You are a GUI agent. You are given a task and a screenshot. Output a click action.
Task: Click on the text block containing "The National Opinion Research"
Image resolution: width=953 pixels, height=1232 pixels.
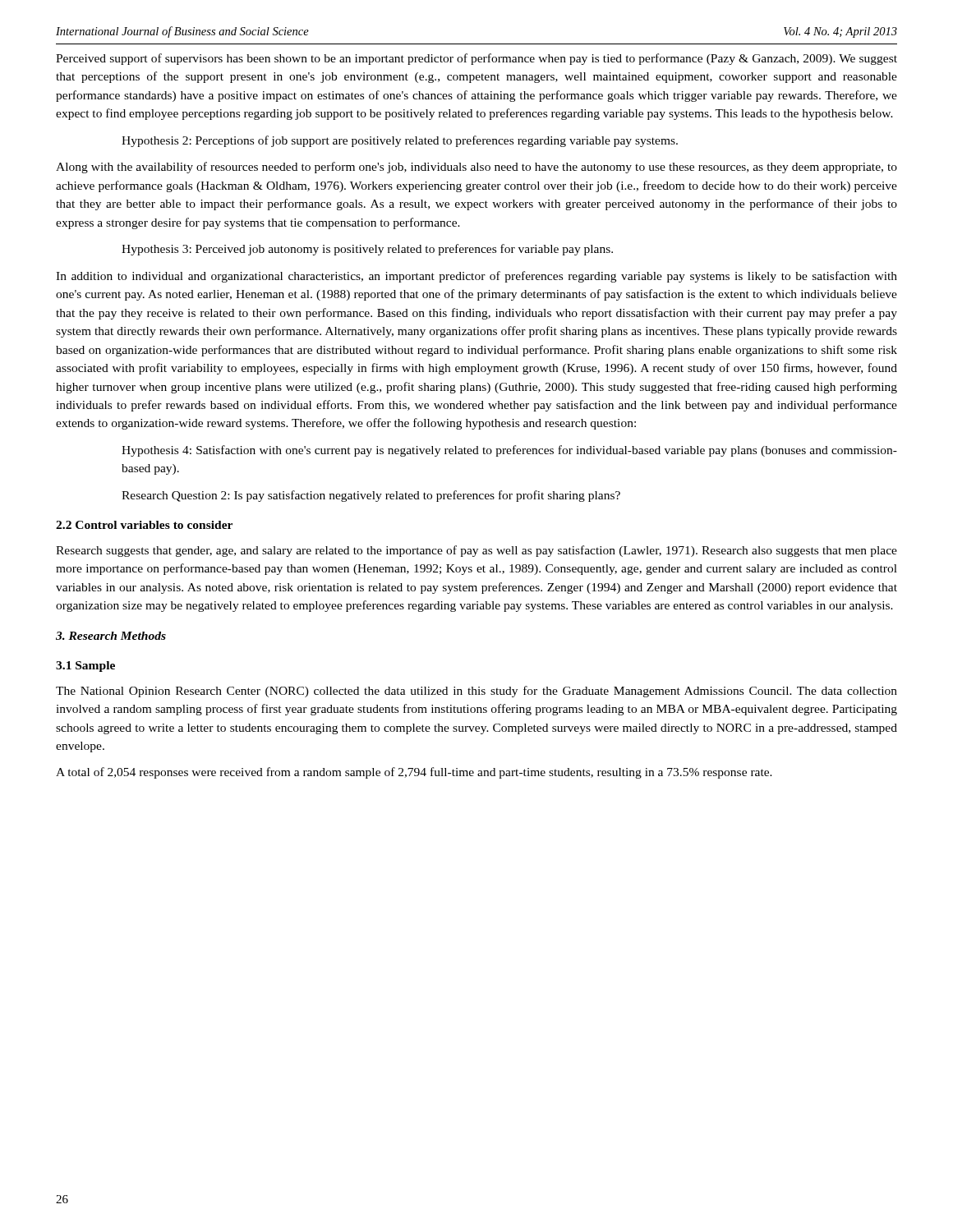click(x=476, y=718)
